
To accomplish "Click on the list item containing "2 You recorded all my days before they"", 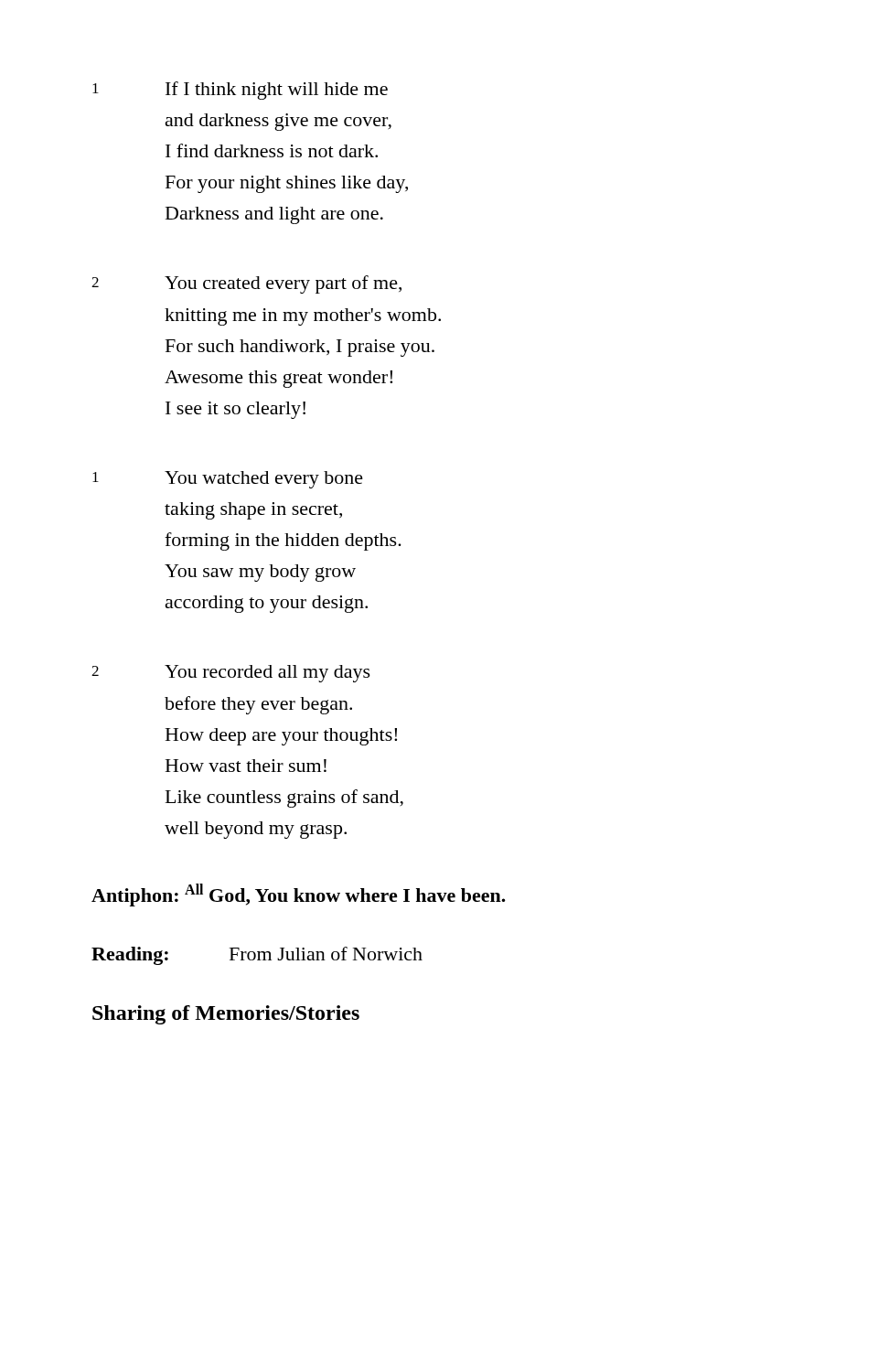I will (231, 674).
